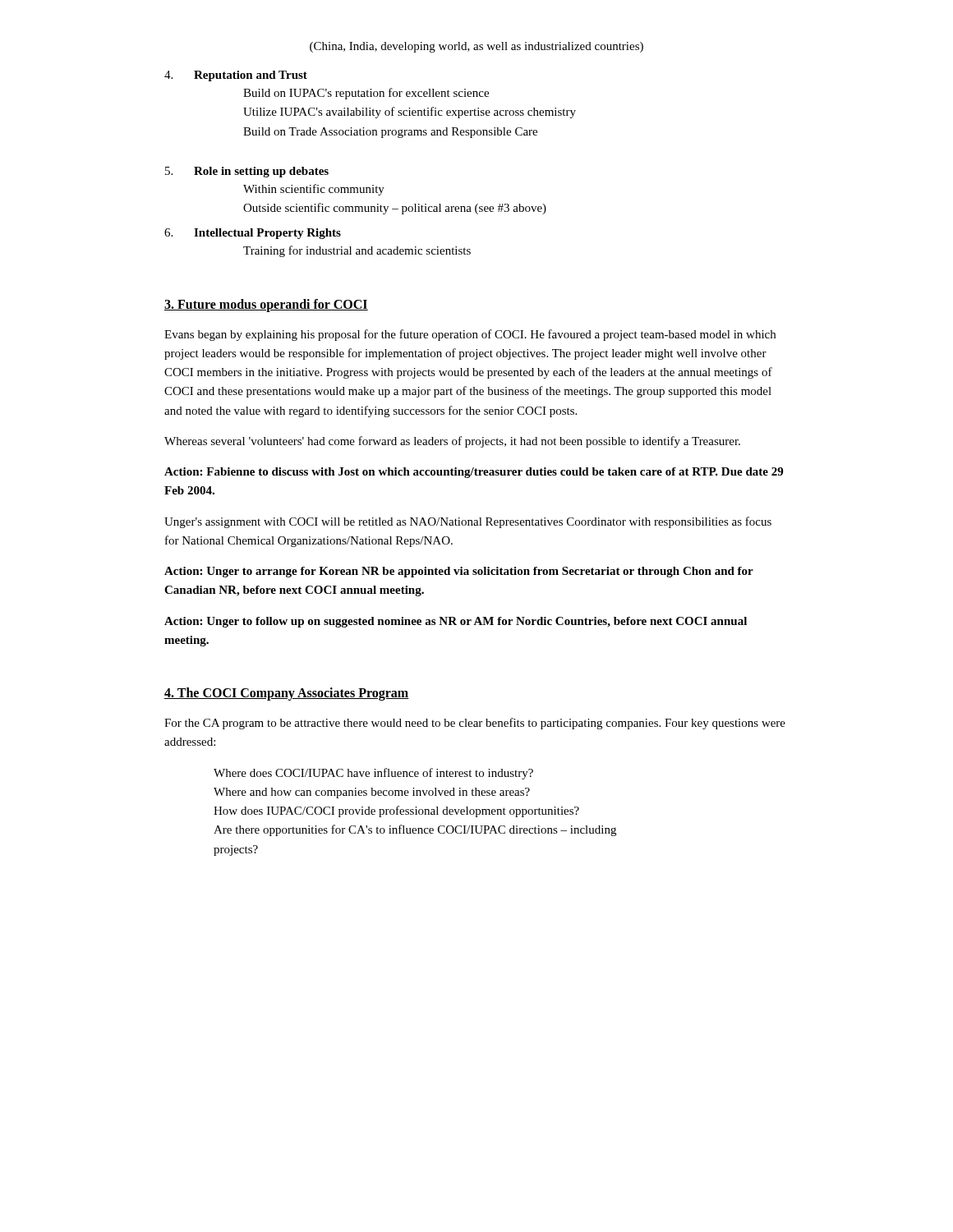Click the passage that begins "Are there opportunities"

click(x=415, y=839)
